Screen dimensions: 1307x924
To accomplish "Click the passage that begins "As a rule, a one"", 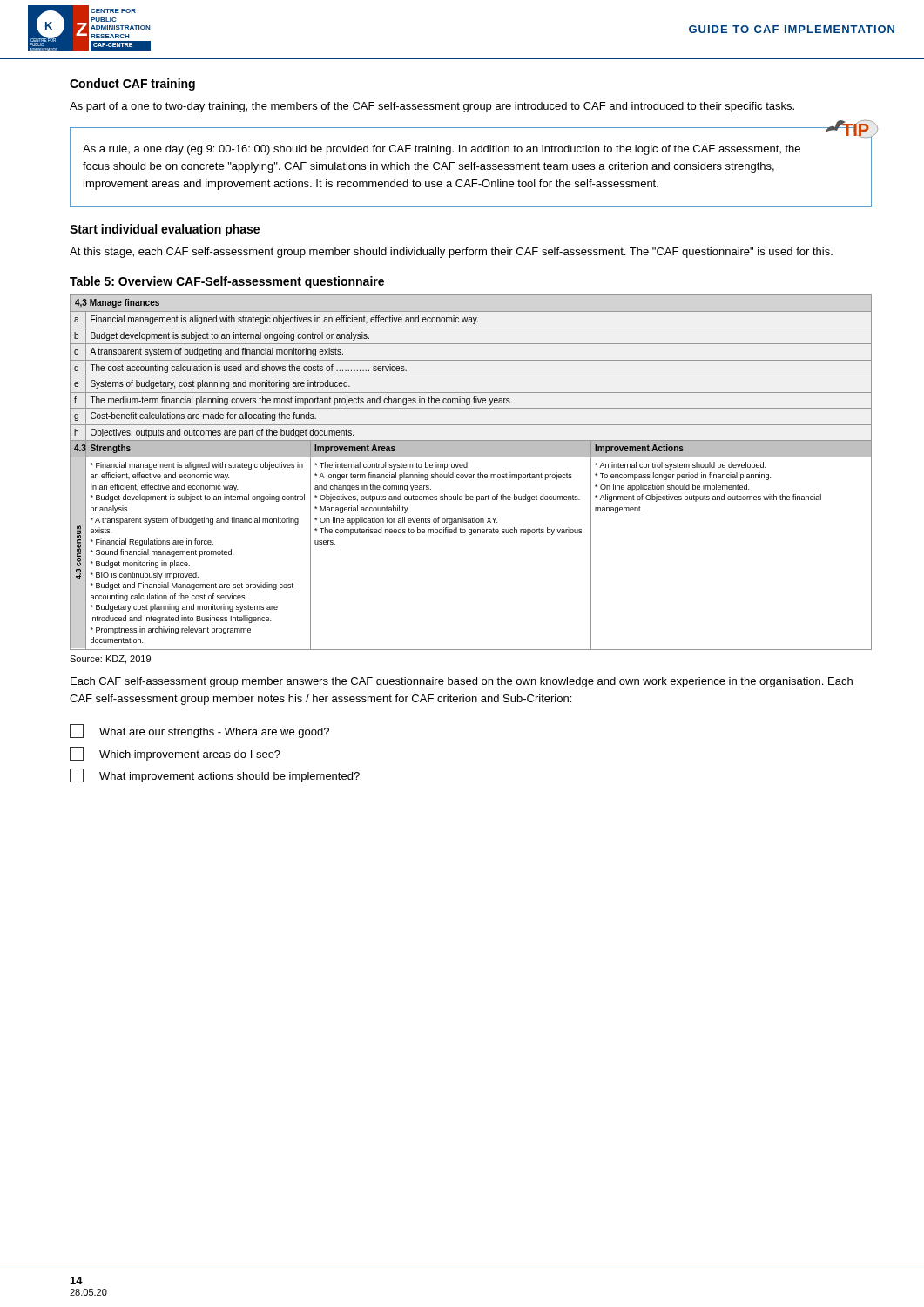I will (x=442, y=166).
